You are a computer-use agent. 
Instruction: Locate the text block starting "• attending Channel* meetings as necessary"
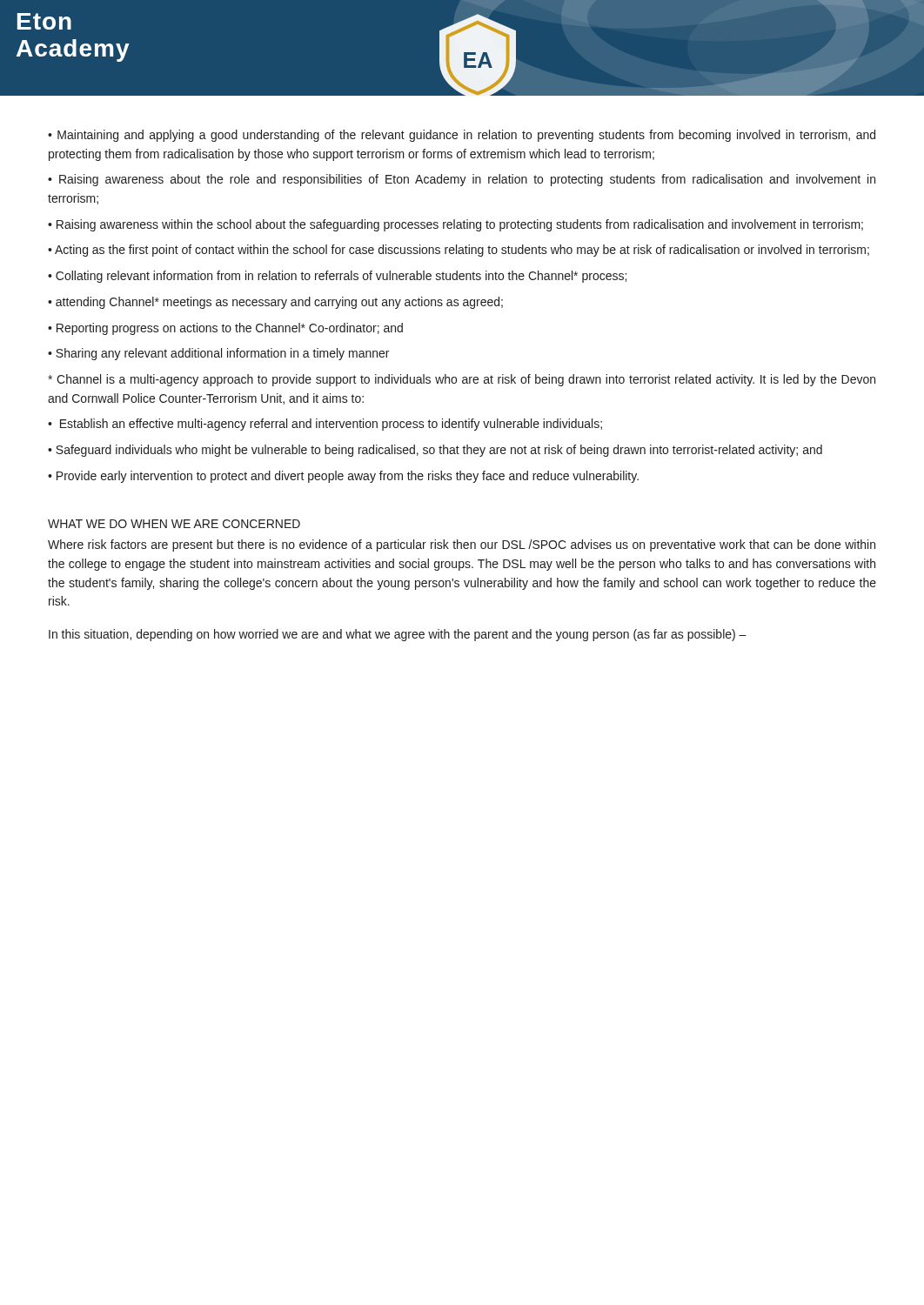point(276,302)
